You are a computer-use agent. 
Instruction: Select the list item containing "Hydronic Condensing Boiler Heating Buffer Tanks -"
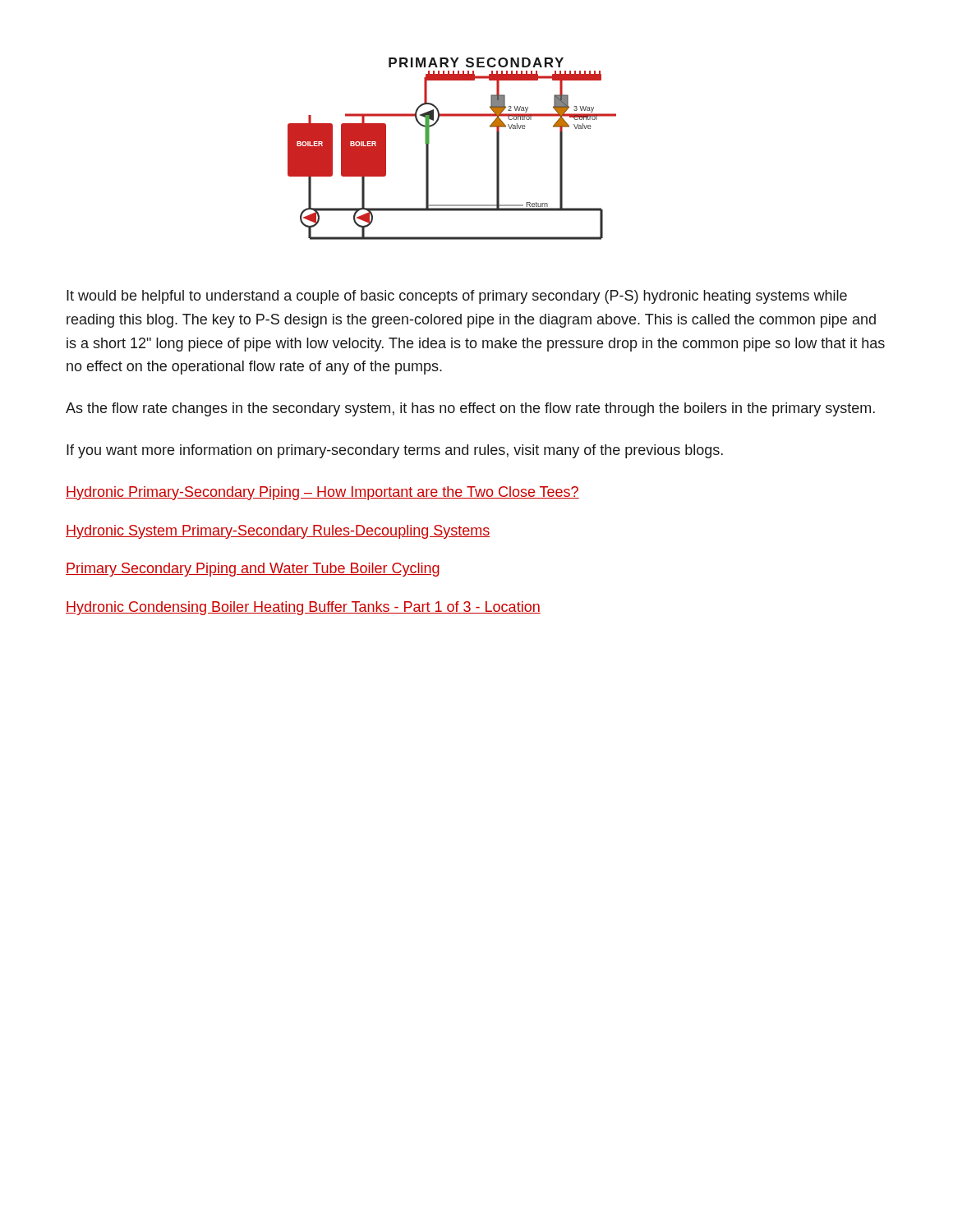[x=303, y=607]
